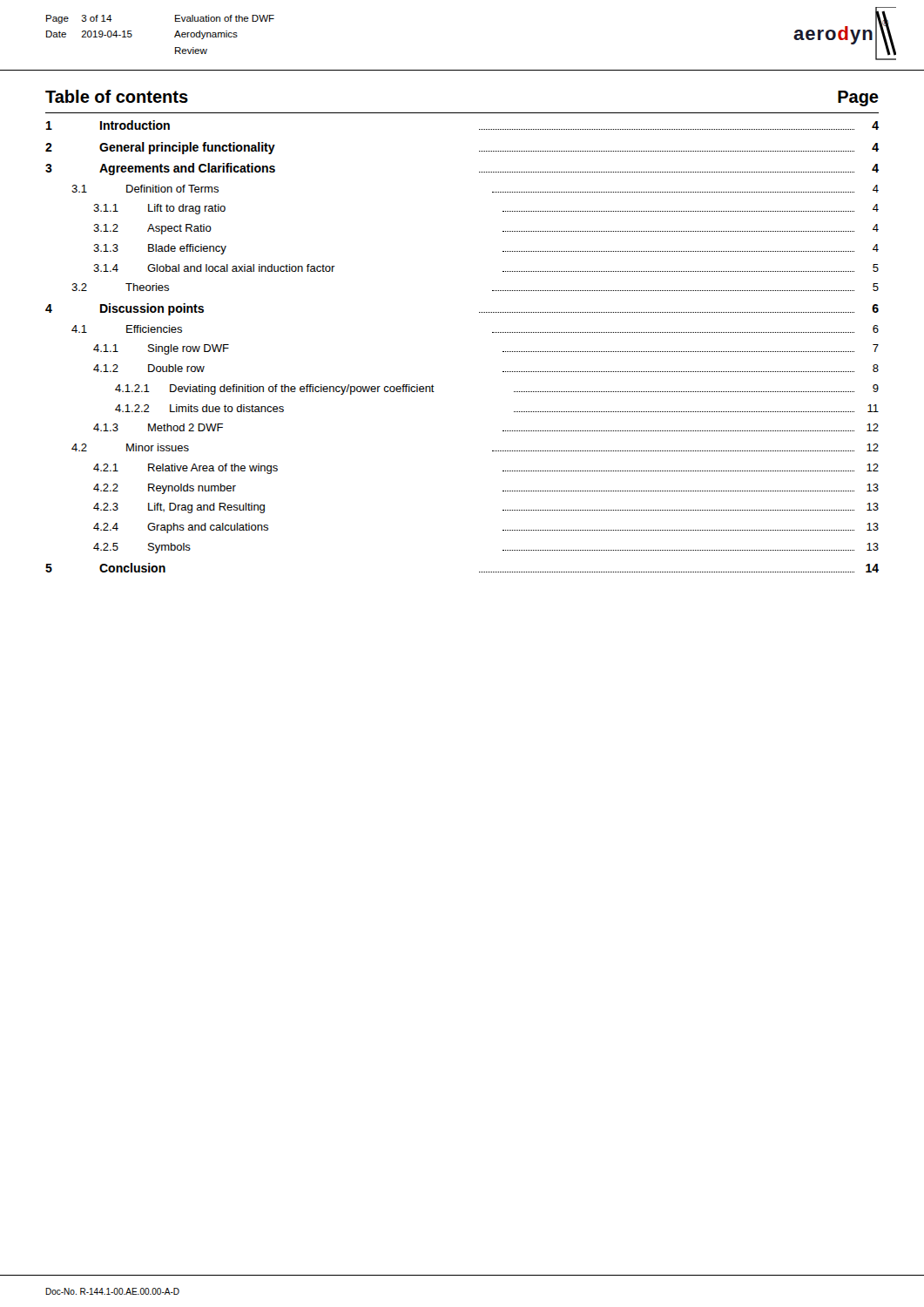Click on the list item that reads "4.2.3 Lift, Drag and Resulting"
Image resolution: width=924 pixels, height=1307 pixels.
tap(106, 508)
